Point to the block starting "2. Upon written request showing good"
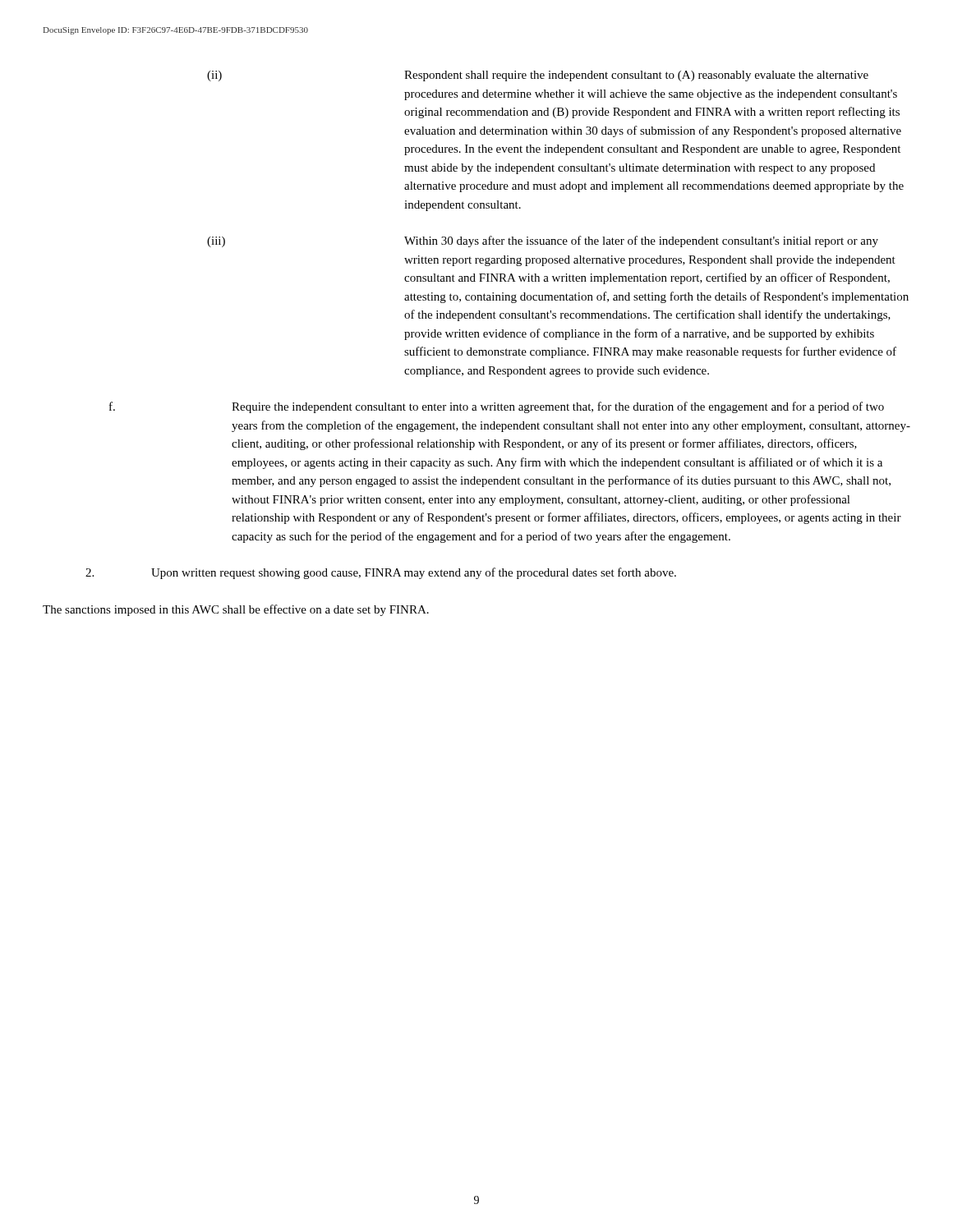 pyautogui.click(x=476, y=573)
